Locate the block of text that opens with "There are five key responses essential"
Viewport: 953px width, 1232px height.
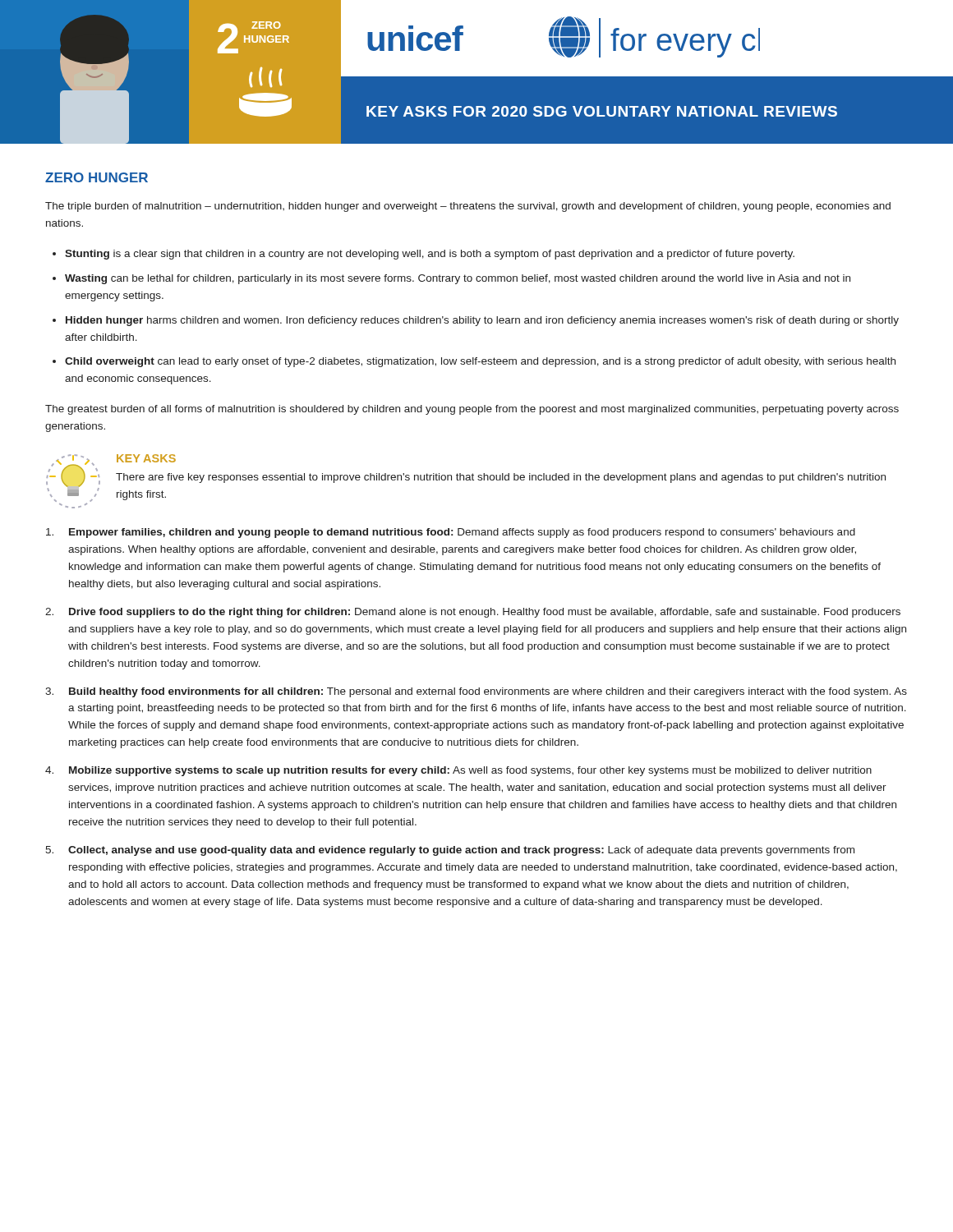pos(501,485)
